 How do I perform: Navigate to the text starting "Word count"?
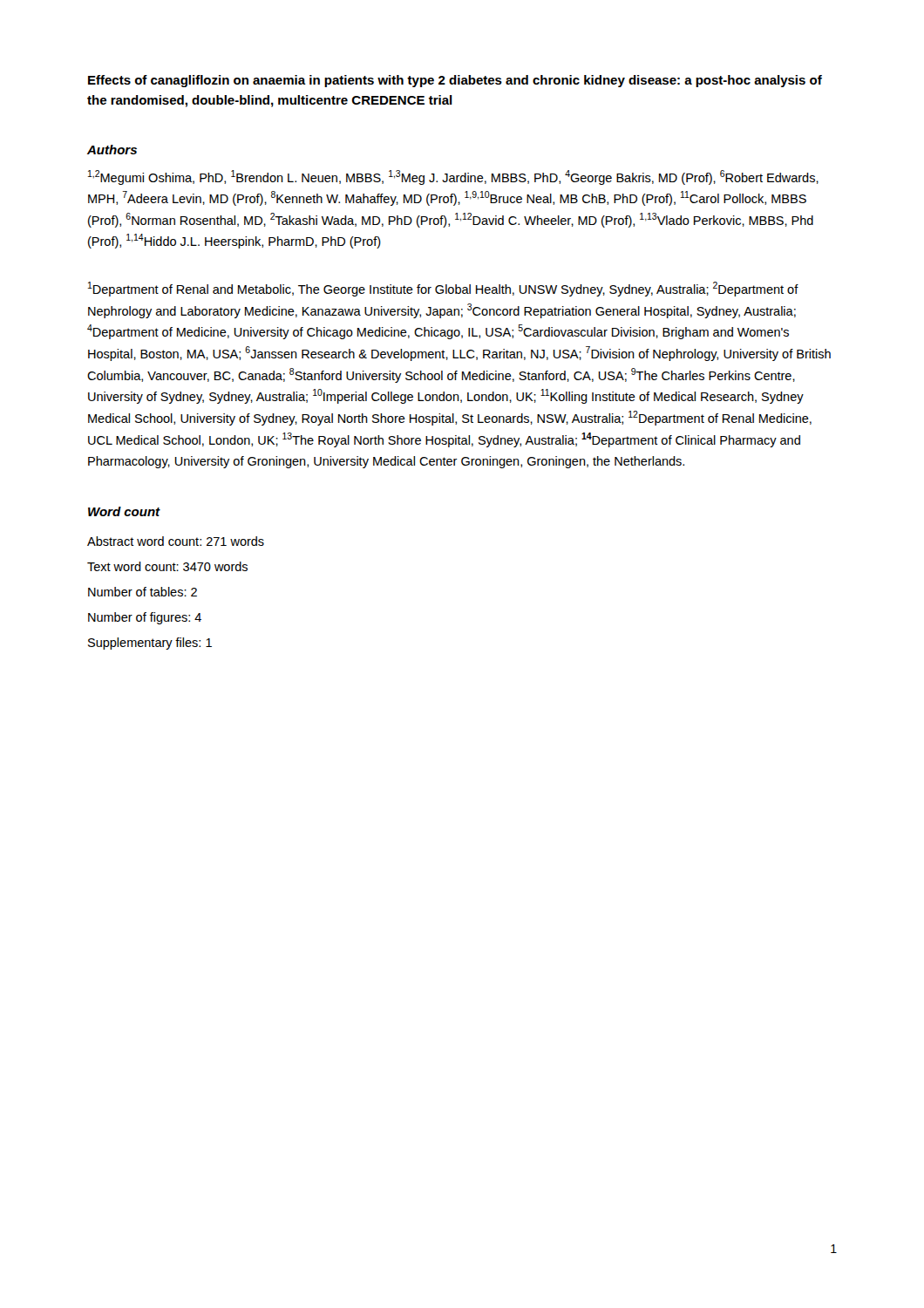click(x=123, y=511)
